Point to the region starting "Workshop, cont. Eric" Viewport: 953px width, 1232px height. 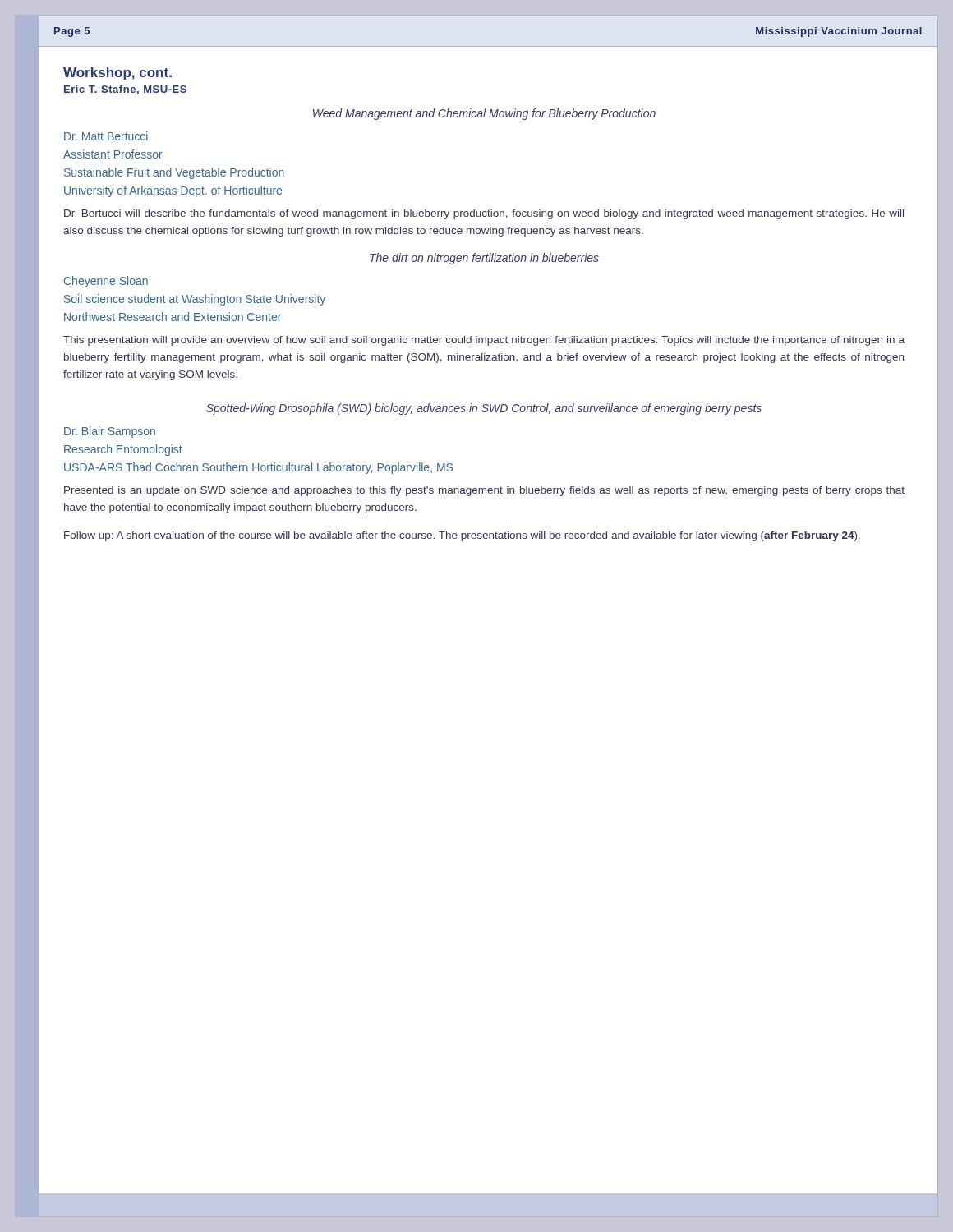coord(117,74)
